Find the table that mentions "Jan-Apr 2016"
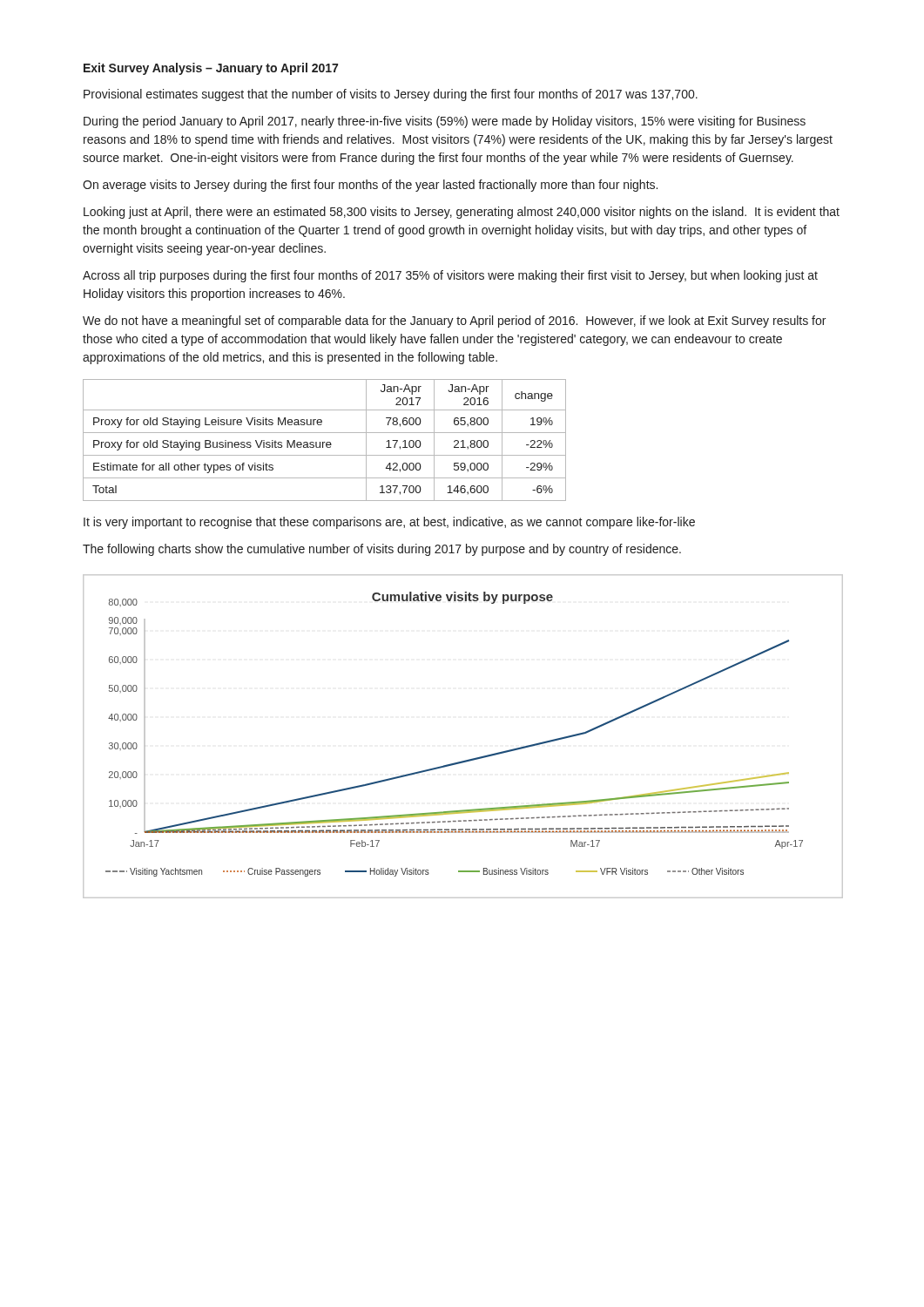Viewport: 924px width, 1307px height. [x=462, y=440]
